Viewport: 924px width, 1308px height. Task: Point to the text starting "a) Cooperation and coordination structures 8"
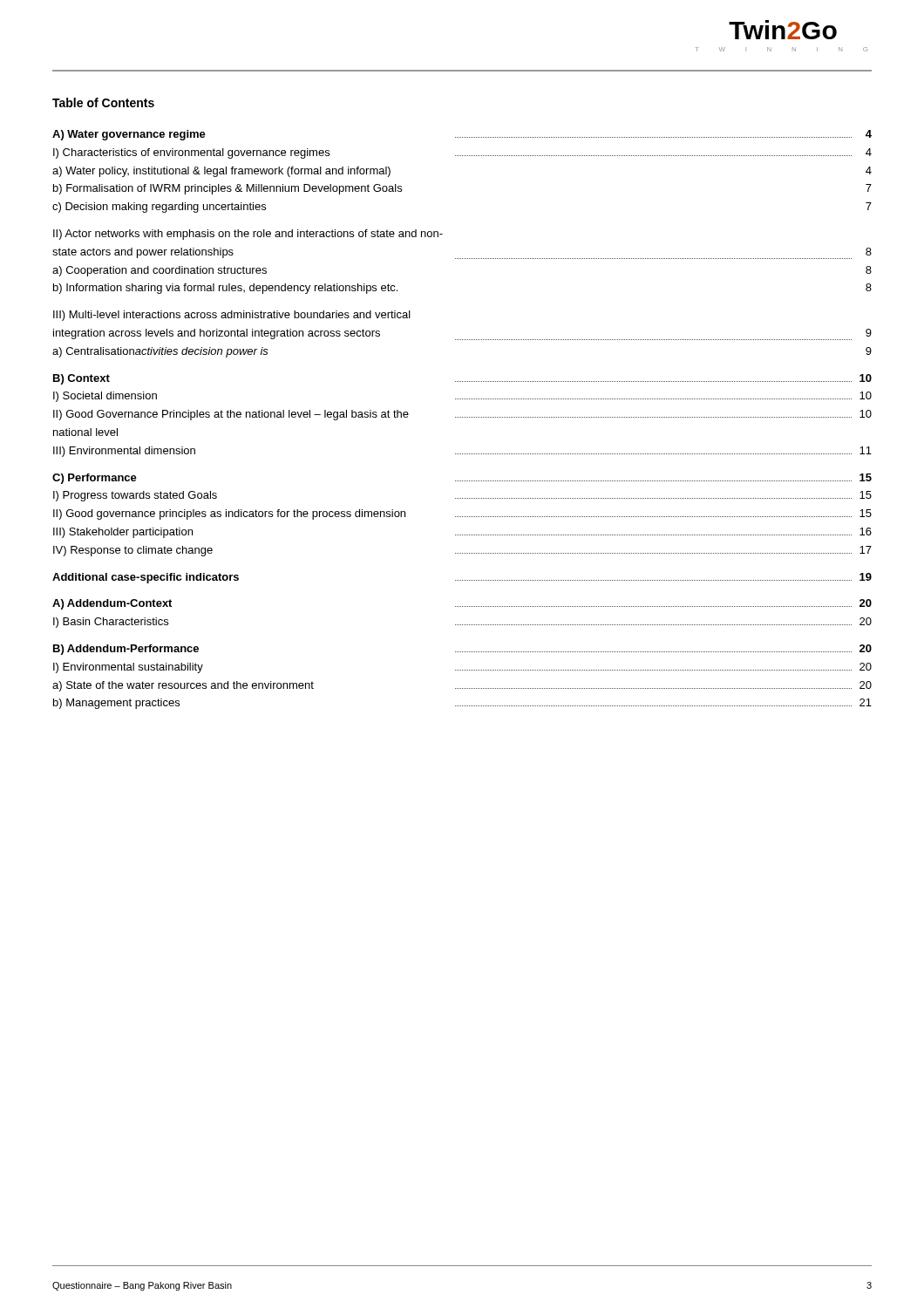[462, 270]
